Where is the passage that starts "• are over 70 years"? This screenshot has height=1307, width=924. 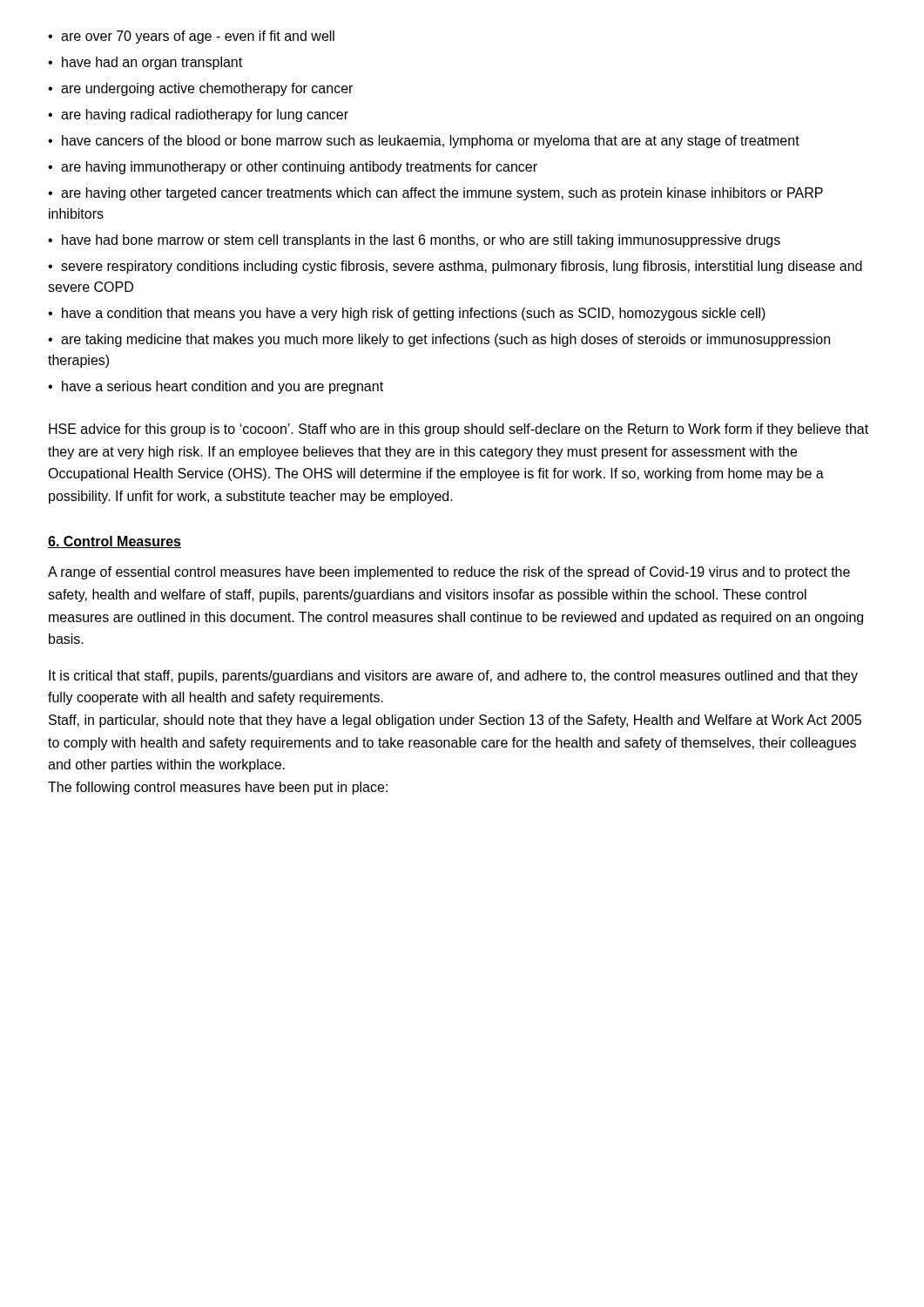pos(192,36)
